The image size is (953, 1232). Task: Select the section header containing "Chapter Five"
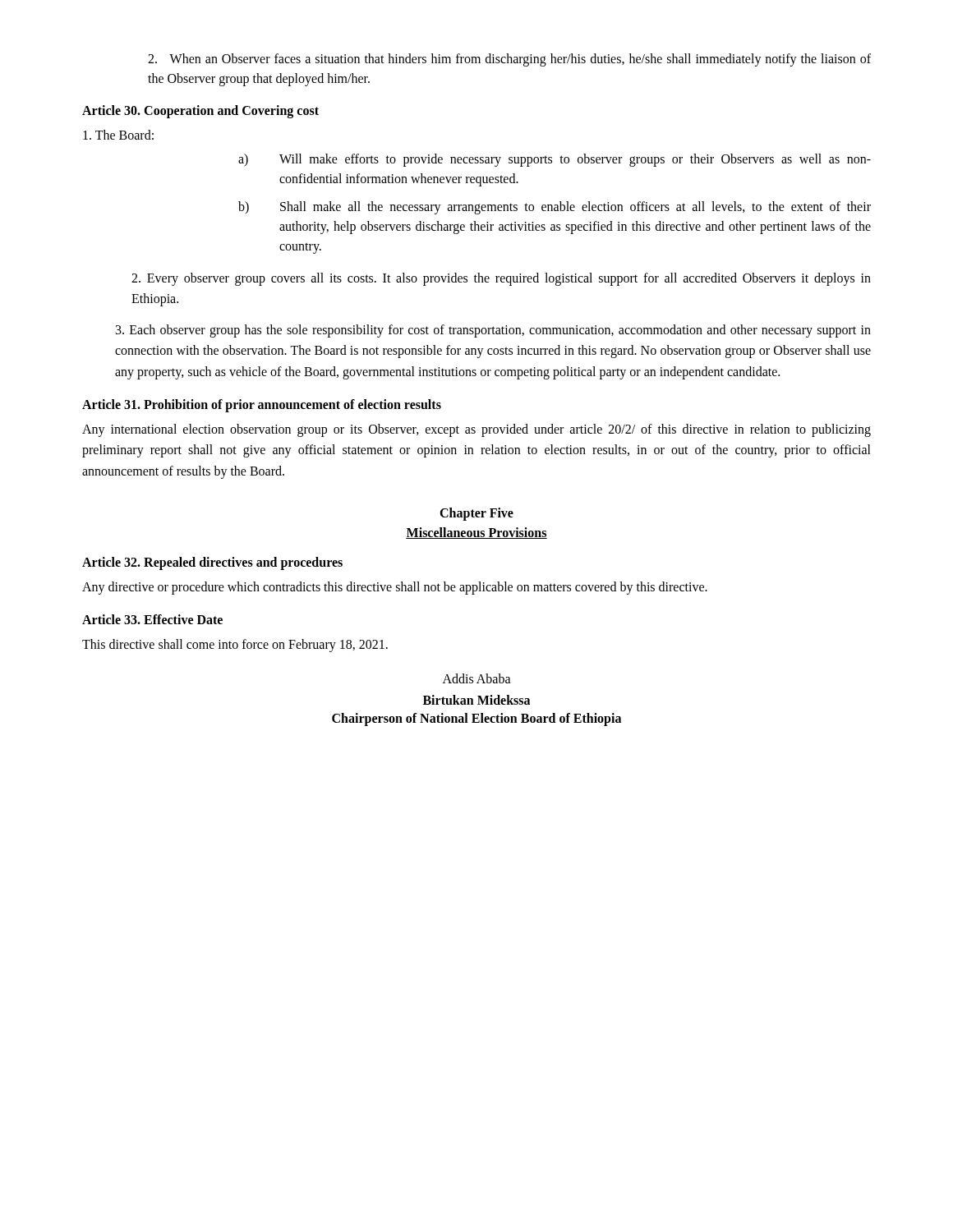pyautogui.click(x=476, y=513)
